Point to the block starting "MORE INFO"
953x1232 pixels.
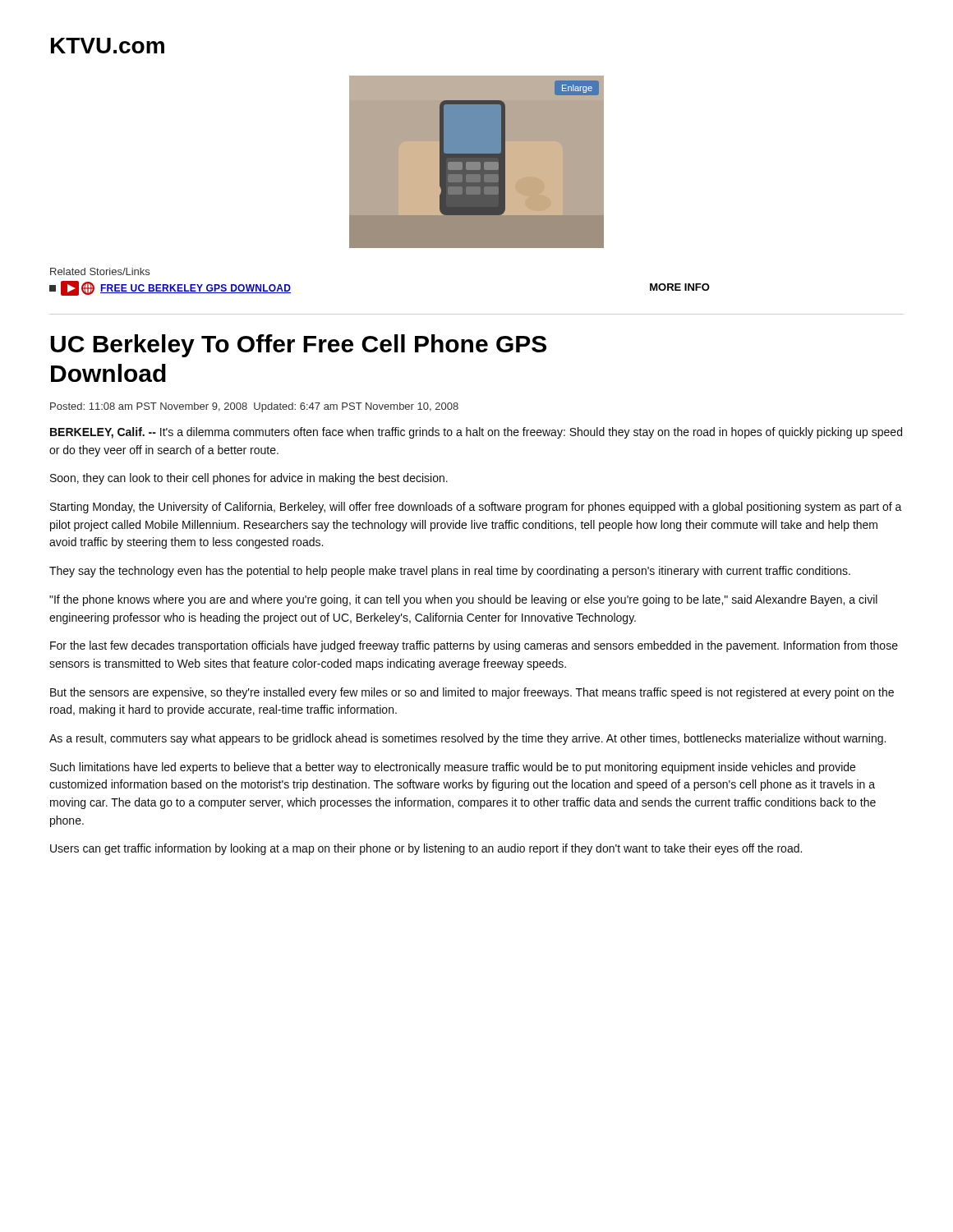coord(679,287)
